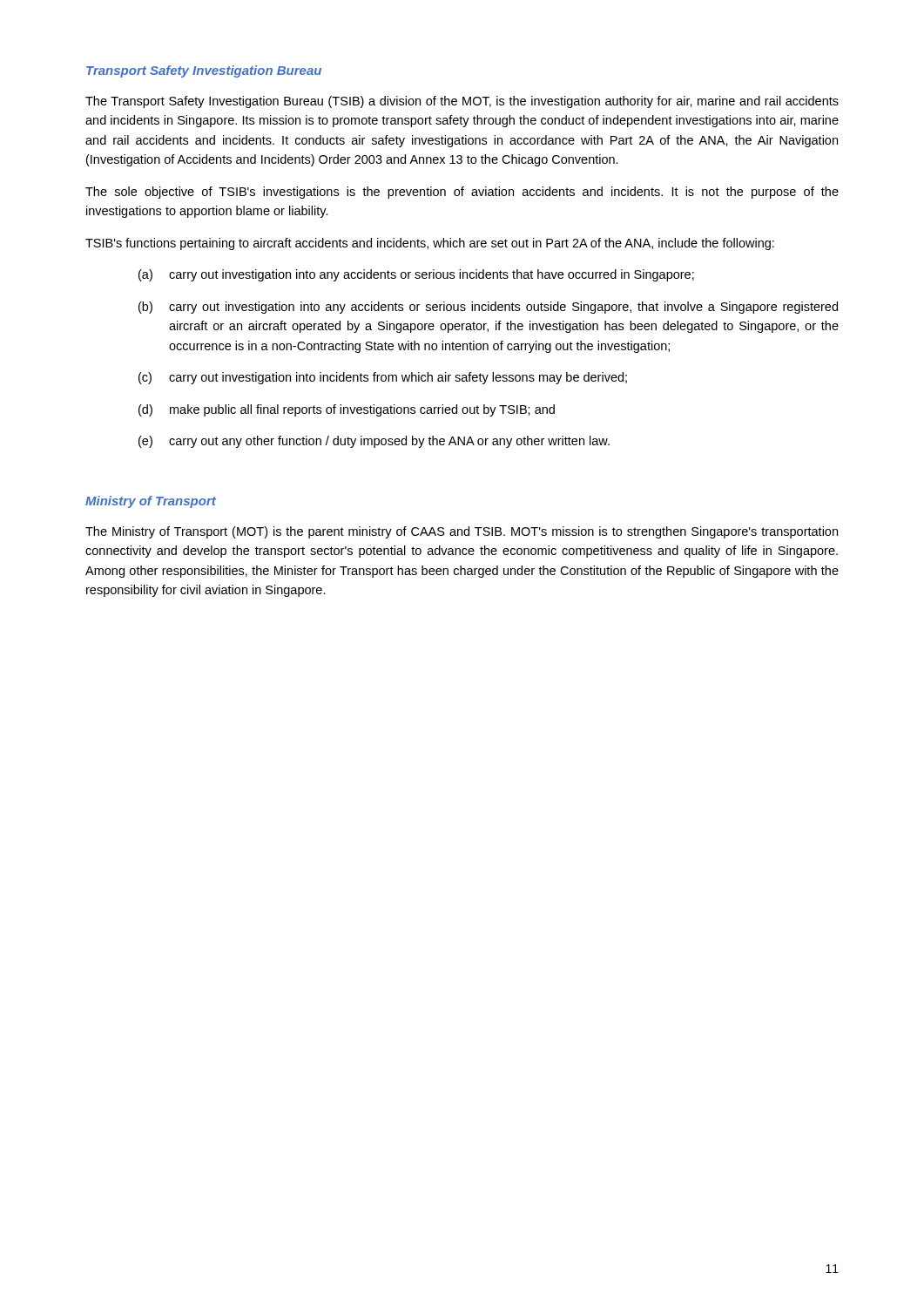This screenshot has width=924, height=1307.
Task: Navigate to the passage starting "Transport Safety Investigation Bureau"
Action: (204, 70)
